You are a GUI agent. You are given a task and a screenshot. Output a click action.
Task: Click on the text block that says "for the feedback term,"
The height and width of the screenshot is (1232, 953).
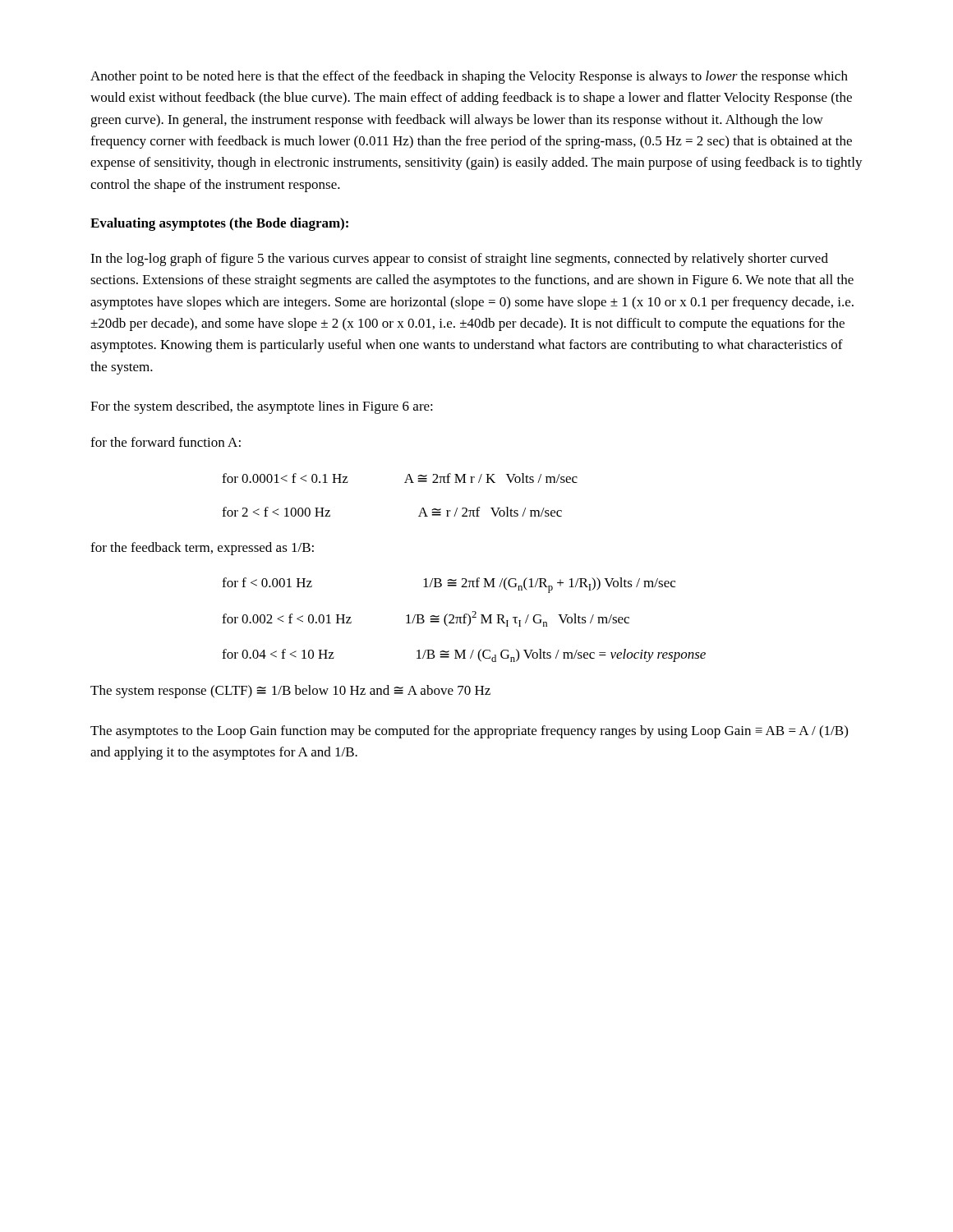pyautogui.click(x=203, y=547)
